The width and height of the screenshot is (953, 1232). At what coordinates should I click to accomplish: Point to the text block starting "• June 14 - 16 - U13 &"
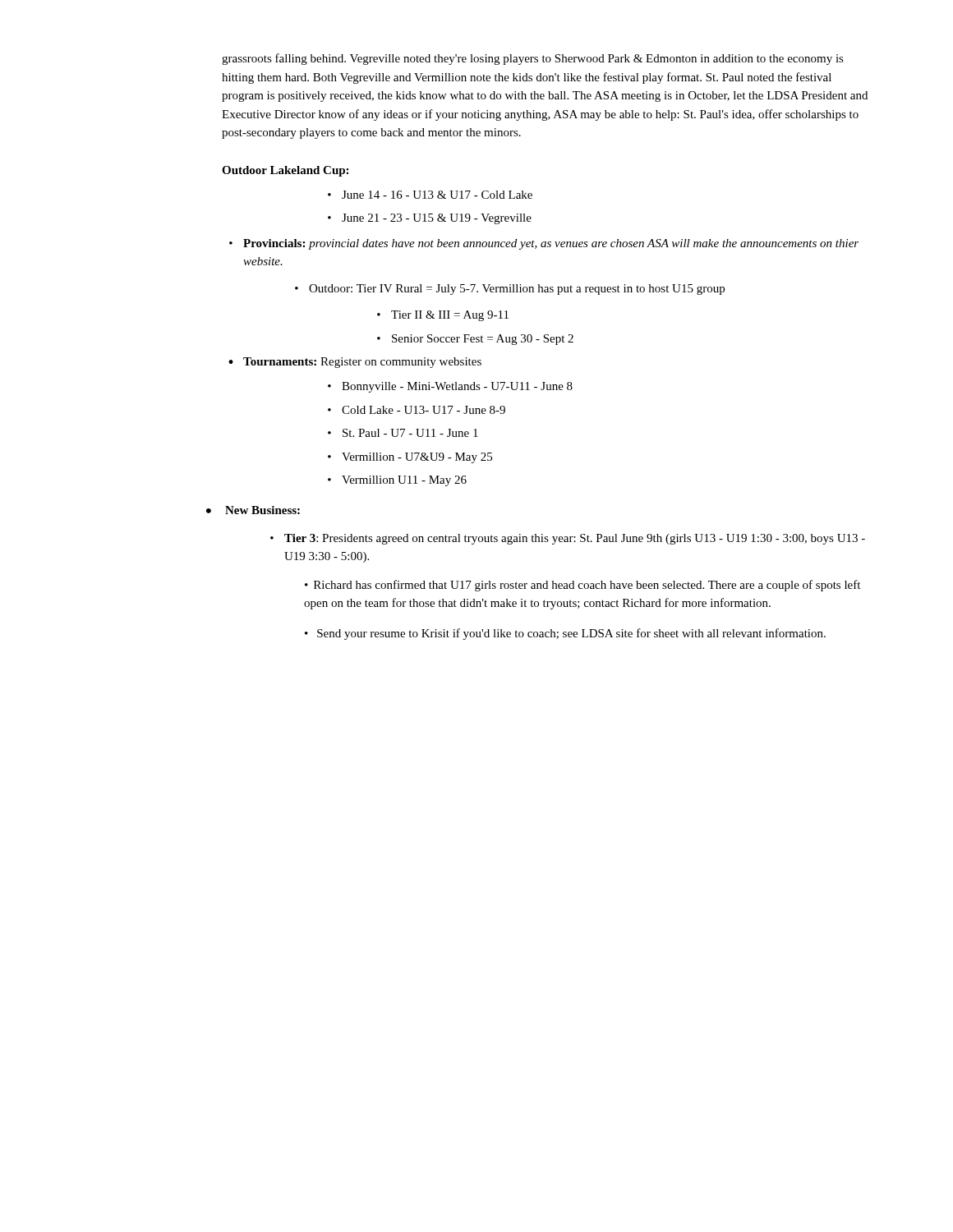427,194
